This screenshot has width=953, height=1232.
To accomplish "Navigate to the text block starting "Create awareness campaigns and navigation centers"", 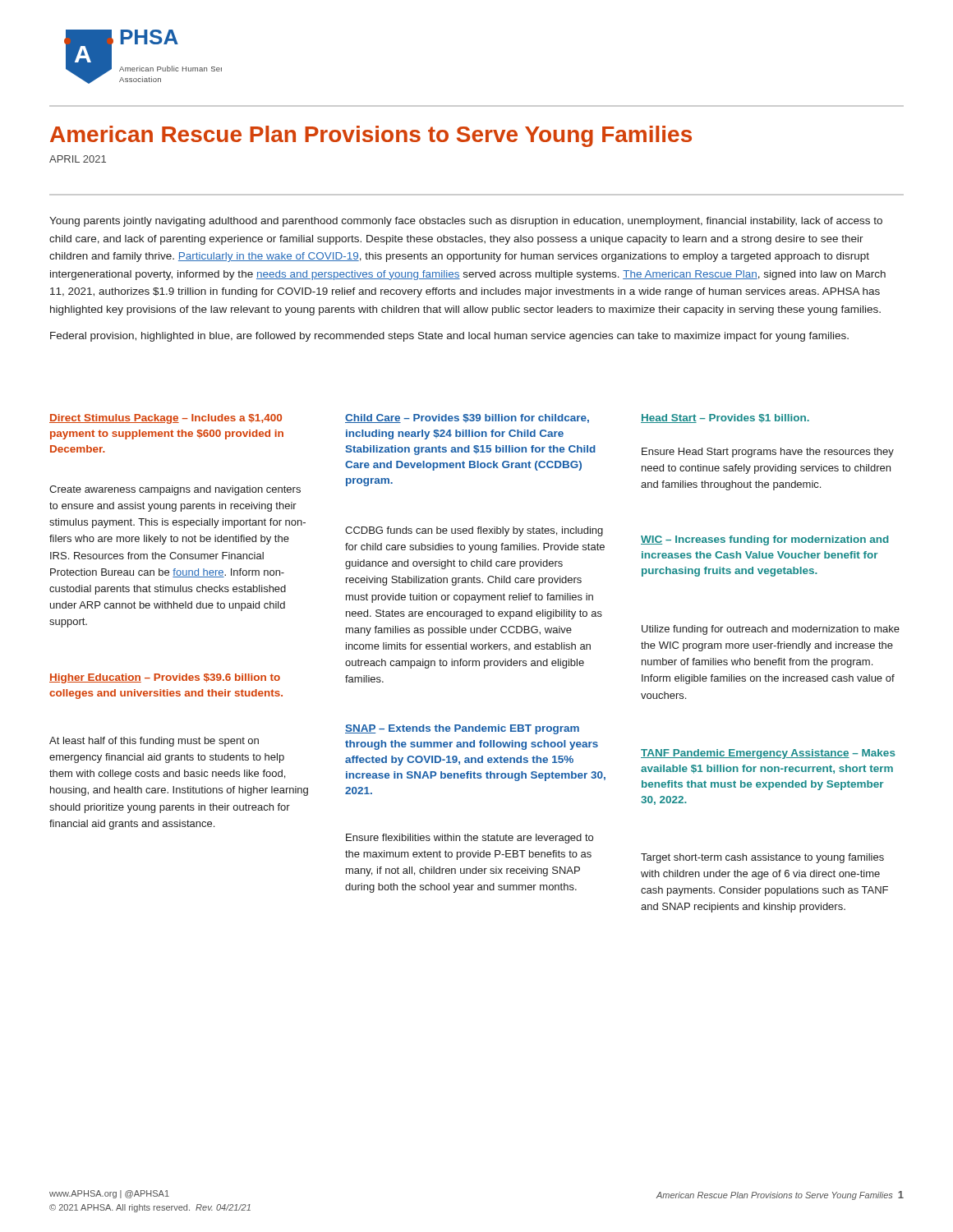I will click(x=180, y=556).
